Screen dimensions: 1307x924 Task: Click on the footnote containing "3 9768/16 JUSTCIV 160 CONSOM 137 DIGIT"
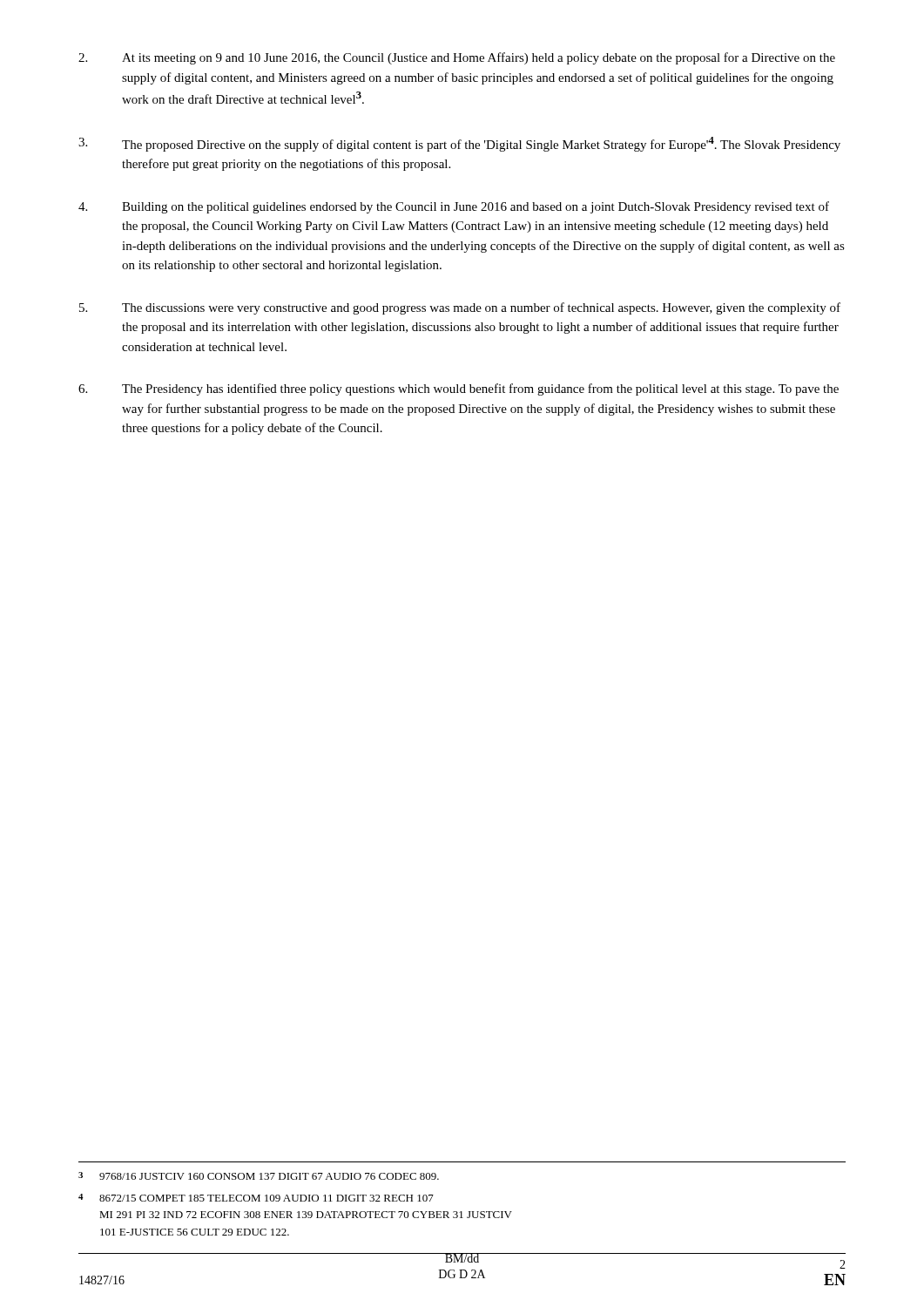pyautogui.click(x=462, y=1204)
